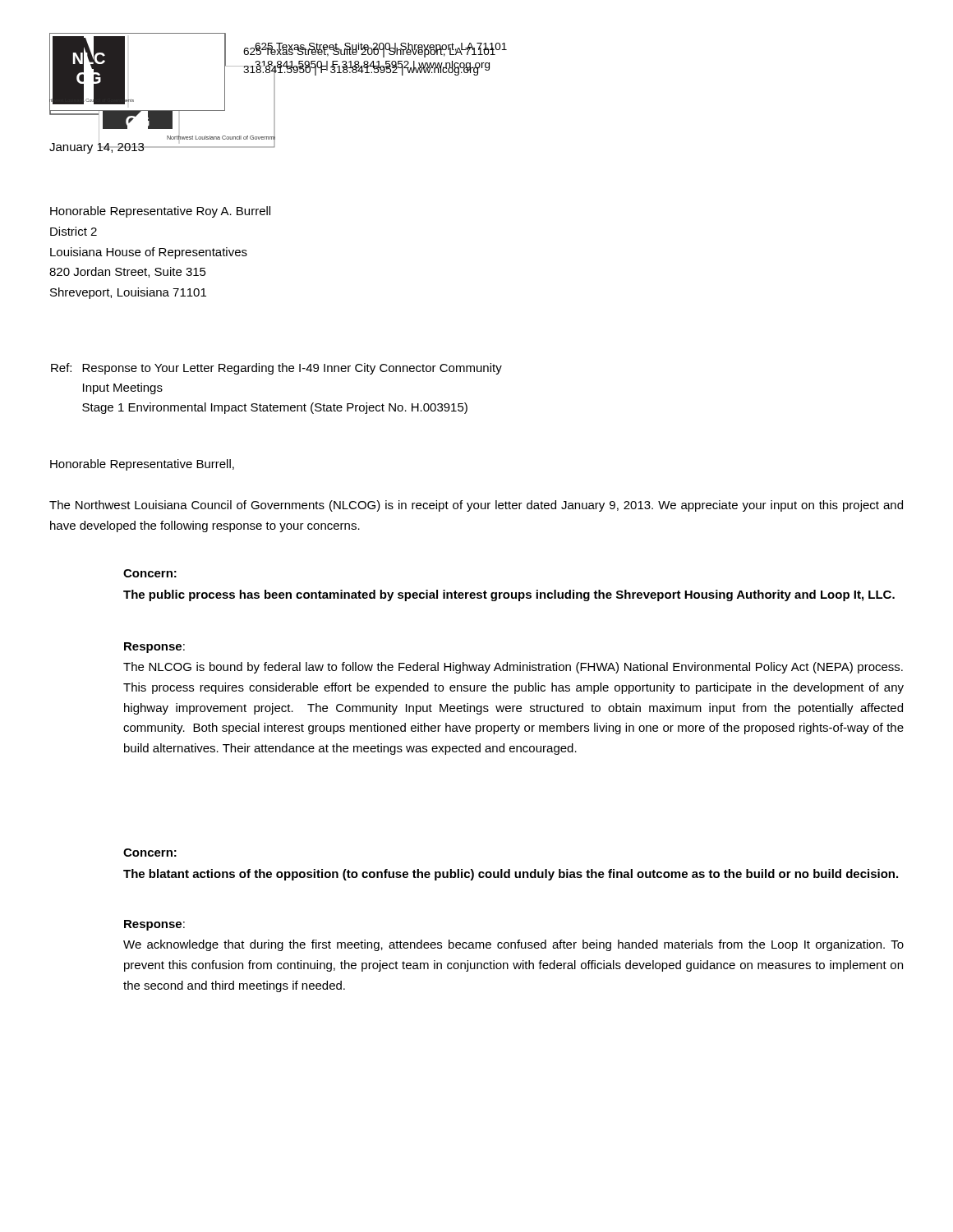Navigate to the text starting "We acknowledge that"

[513, 965]
